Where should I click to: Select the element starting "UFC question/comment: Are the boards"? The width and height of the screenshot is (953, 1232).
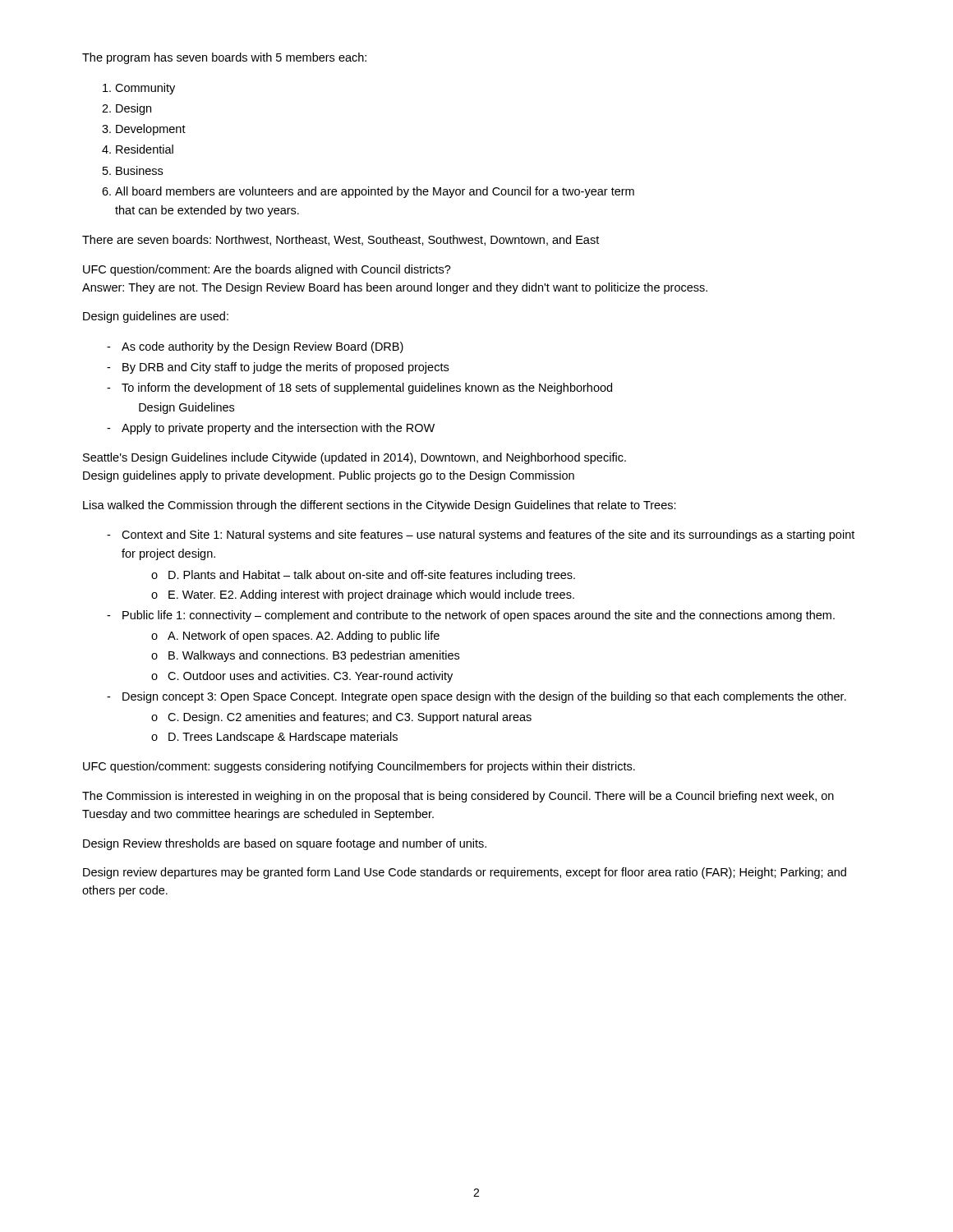(x=395, y=278)
